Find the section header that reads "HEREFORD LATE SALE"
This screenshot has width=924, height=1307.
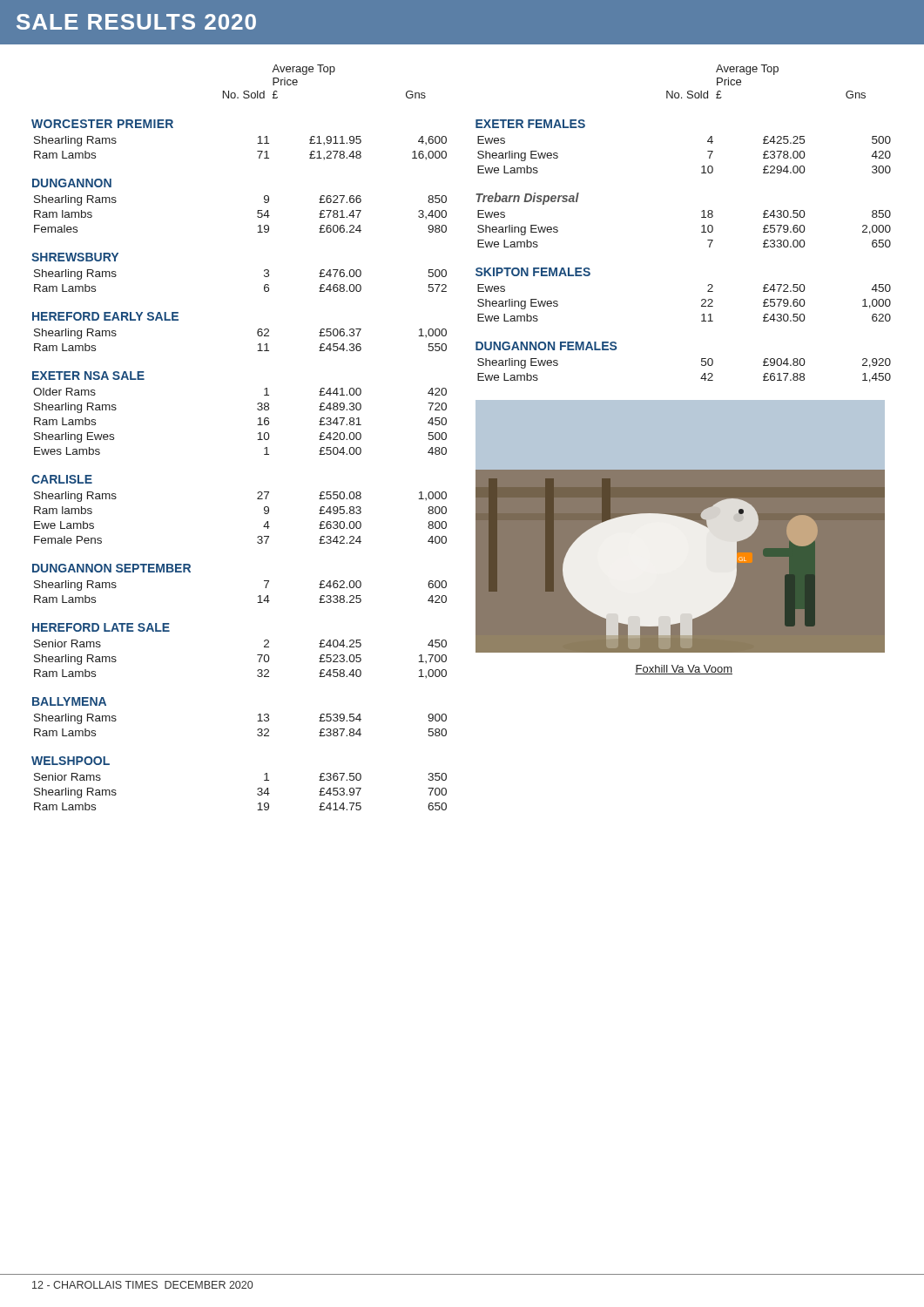(101, 627)
